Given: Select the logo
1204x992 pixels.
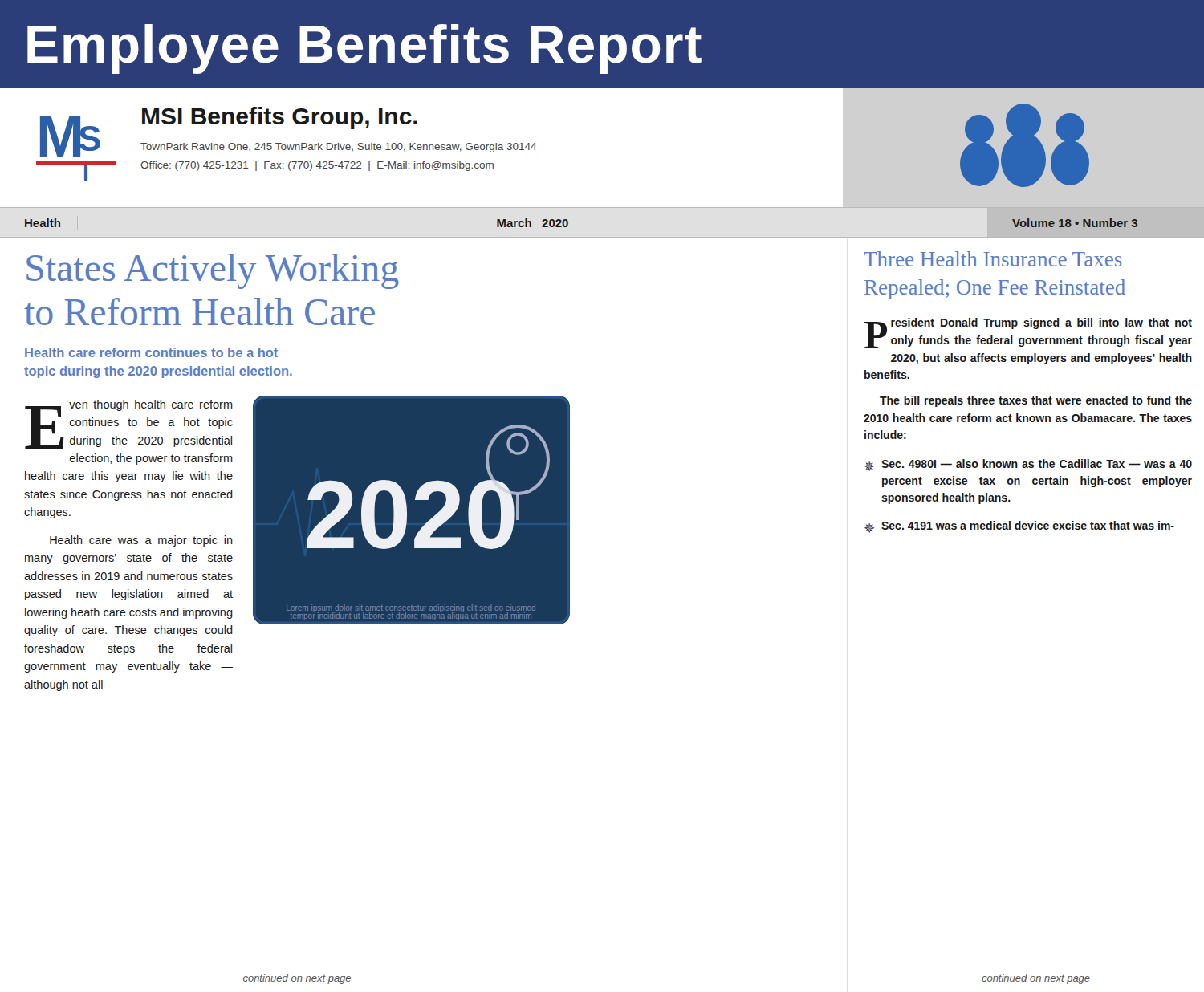Looking at the screenshot, I should pos(76,144).
